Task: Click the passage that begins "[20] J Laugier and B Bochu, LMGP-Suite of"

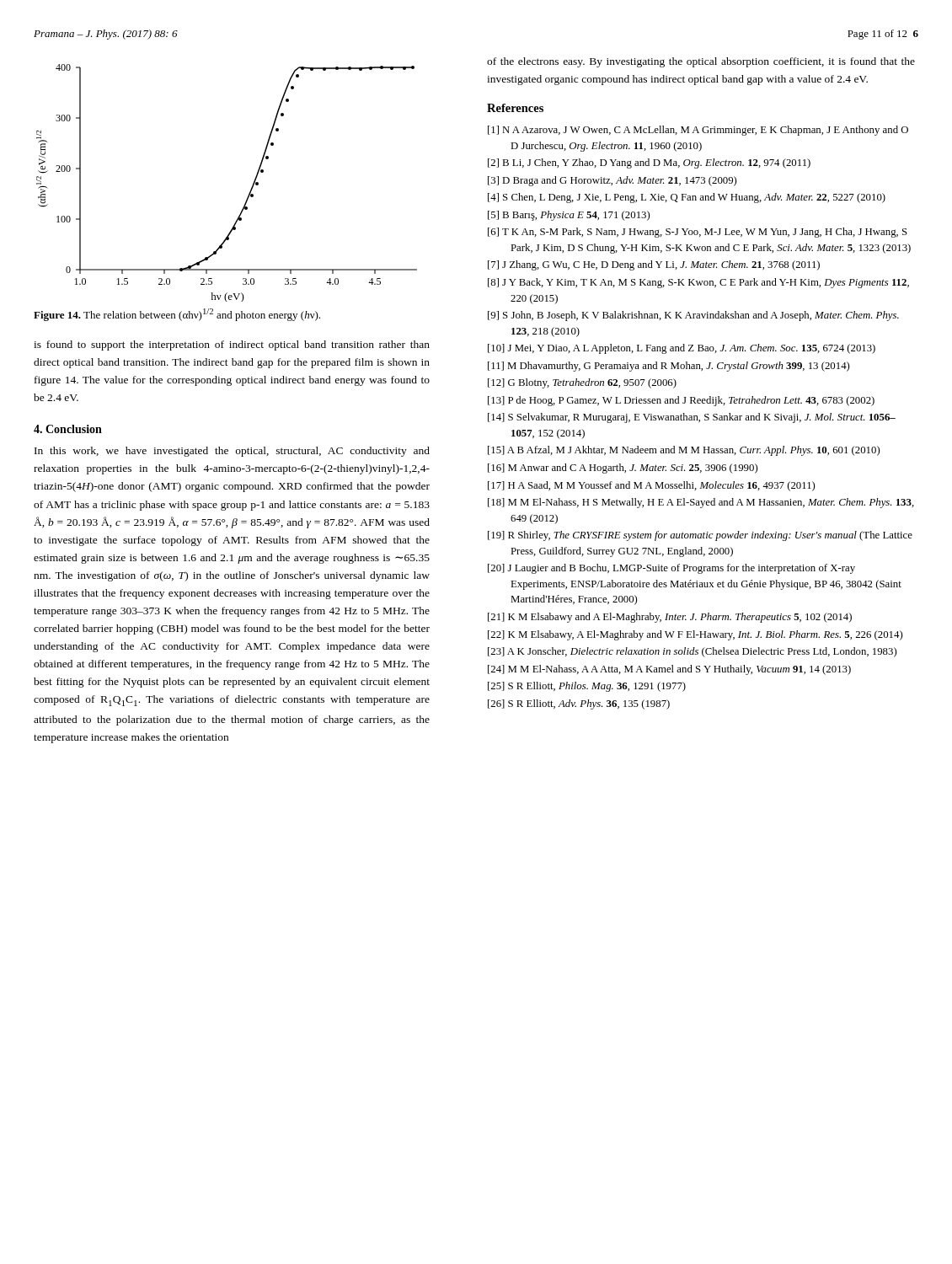Action: point(694,584)
